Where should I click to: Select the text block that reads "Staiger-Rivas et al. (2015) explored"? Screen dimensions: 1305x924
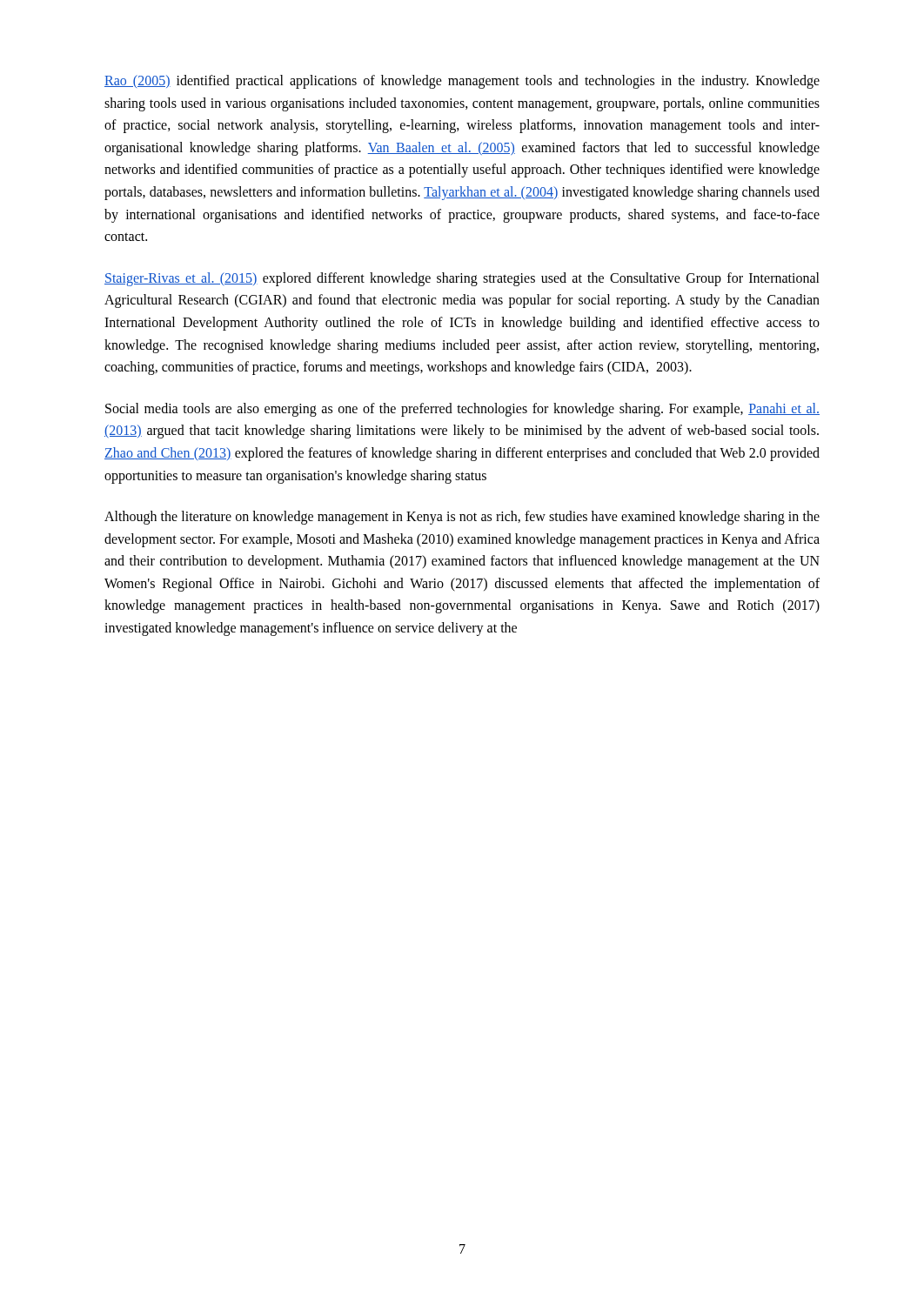click(462, 322)
